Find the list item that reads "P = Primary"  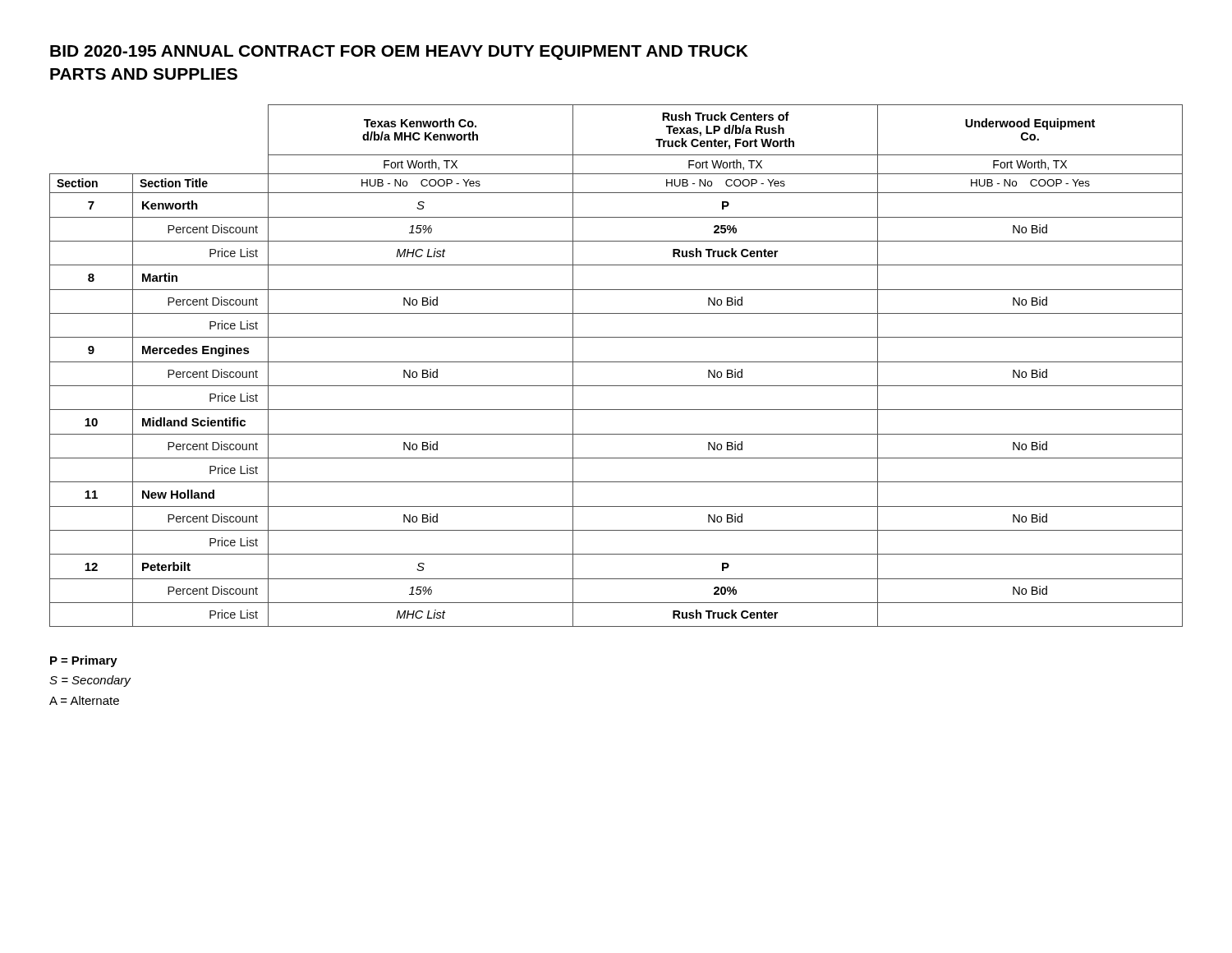pos(84,661)
